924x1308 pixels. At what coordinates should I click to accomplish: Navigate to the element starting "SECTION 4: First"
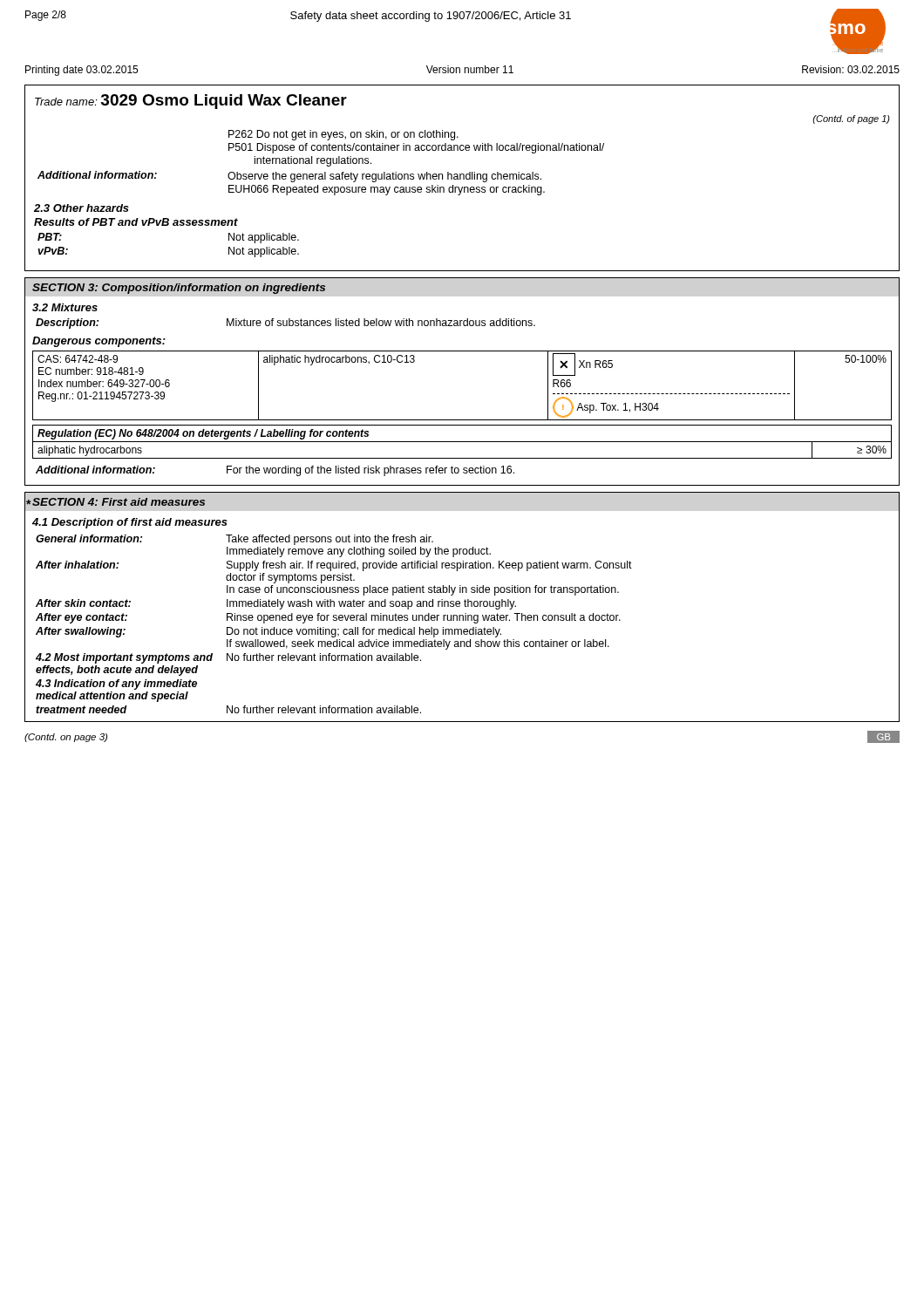pyautogui.click(x=119, y=502)
